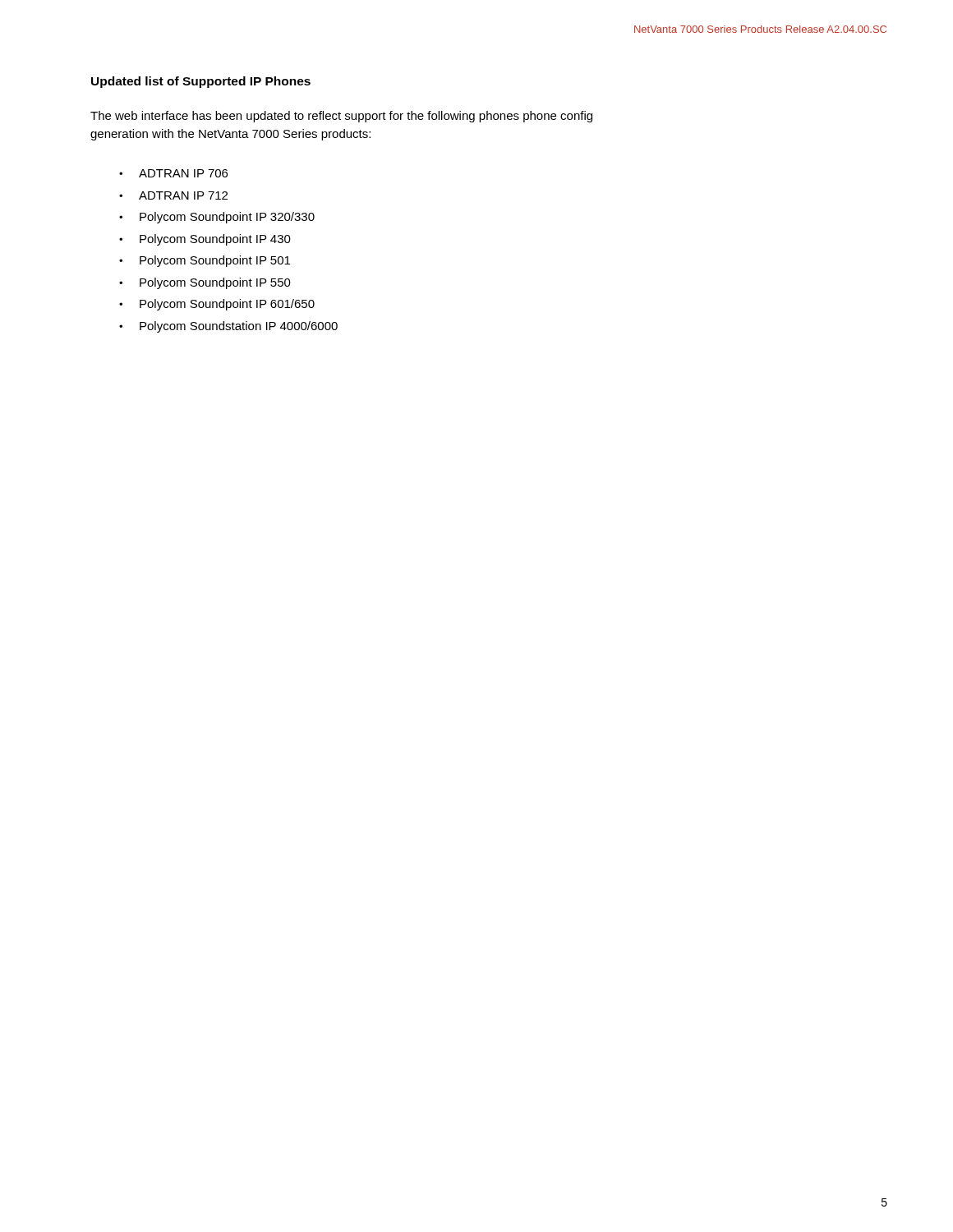Click where it says "Updated list of Supported IP Phones"

point(201,81)
